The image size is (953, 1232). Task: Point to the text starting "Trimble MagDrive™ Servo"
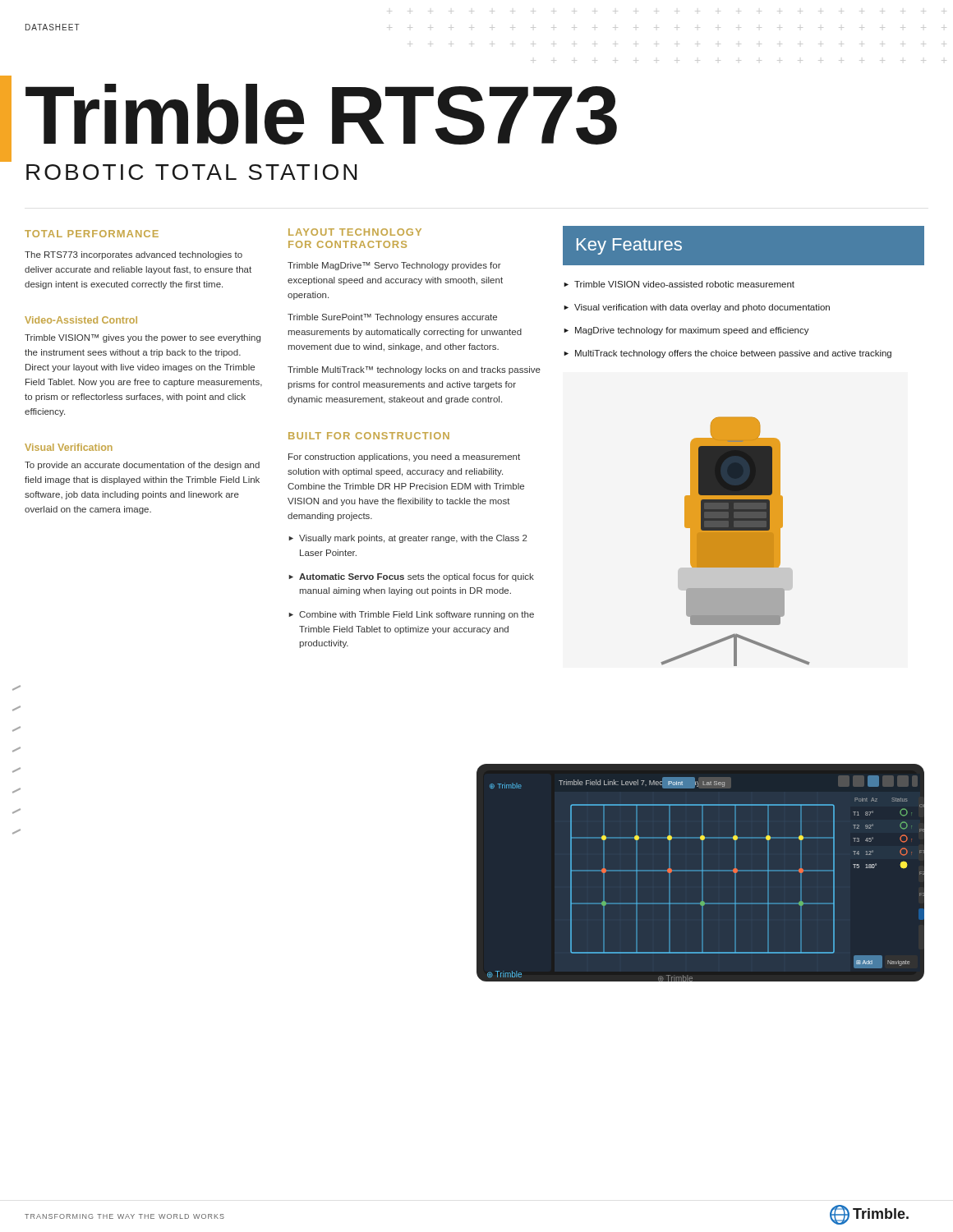(x=395, y=280)
